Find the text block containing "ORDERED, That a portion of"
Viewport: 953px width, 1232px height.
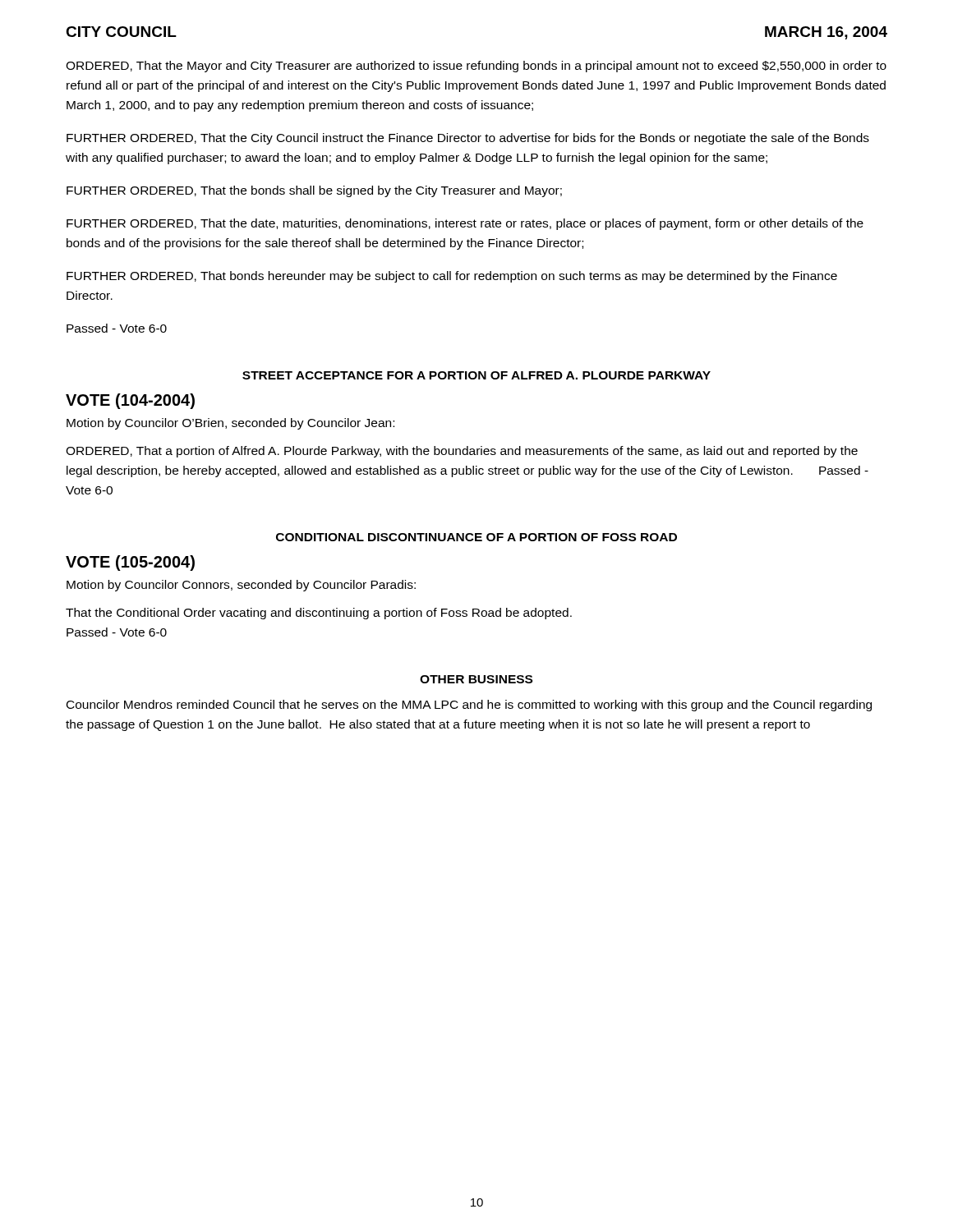(x=467, y=470)
